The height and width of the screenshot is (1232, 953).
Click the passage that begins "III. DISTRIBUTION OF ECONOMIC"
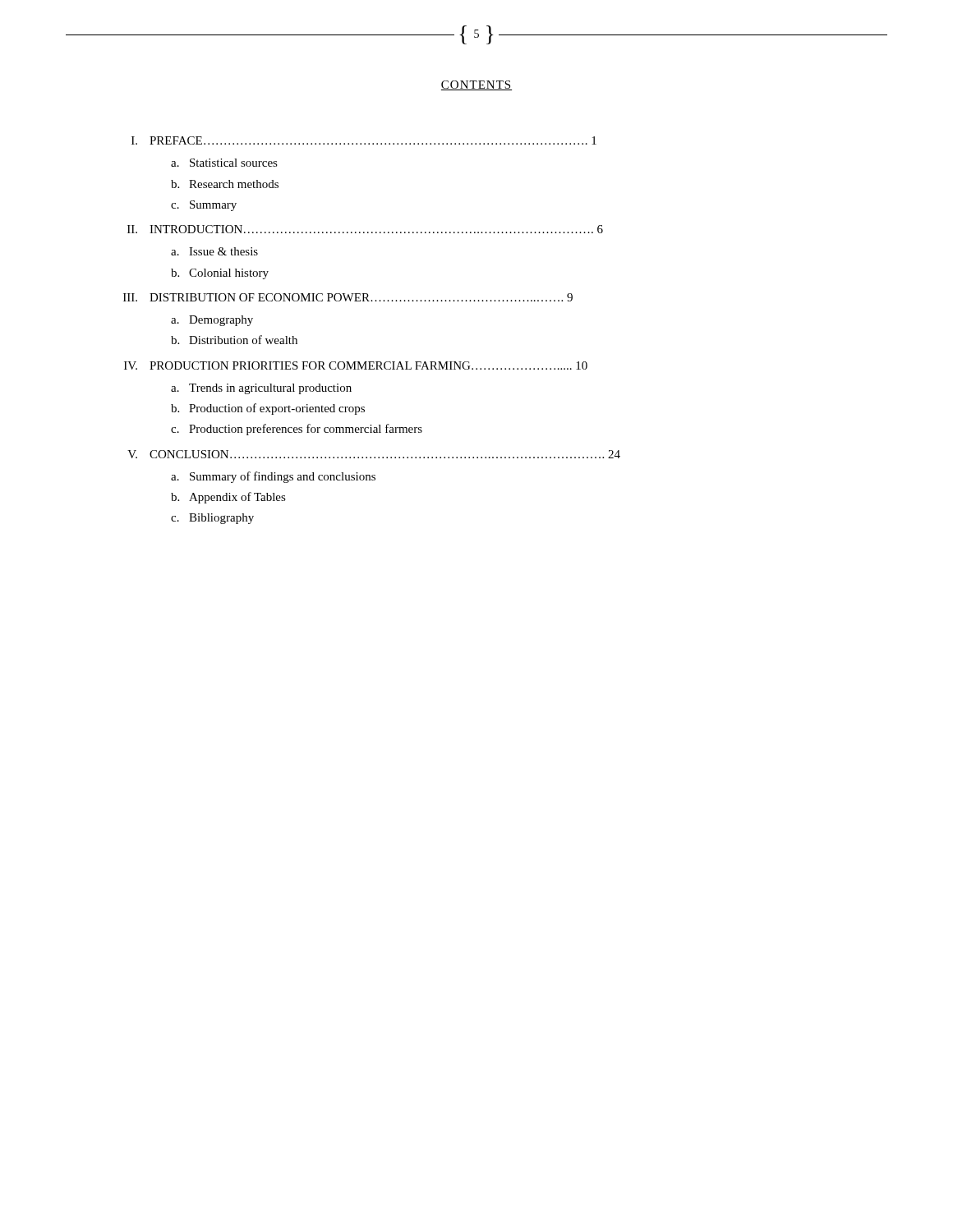(497, 298)
